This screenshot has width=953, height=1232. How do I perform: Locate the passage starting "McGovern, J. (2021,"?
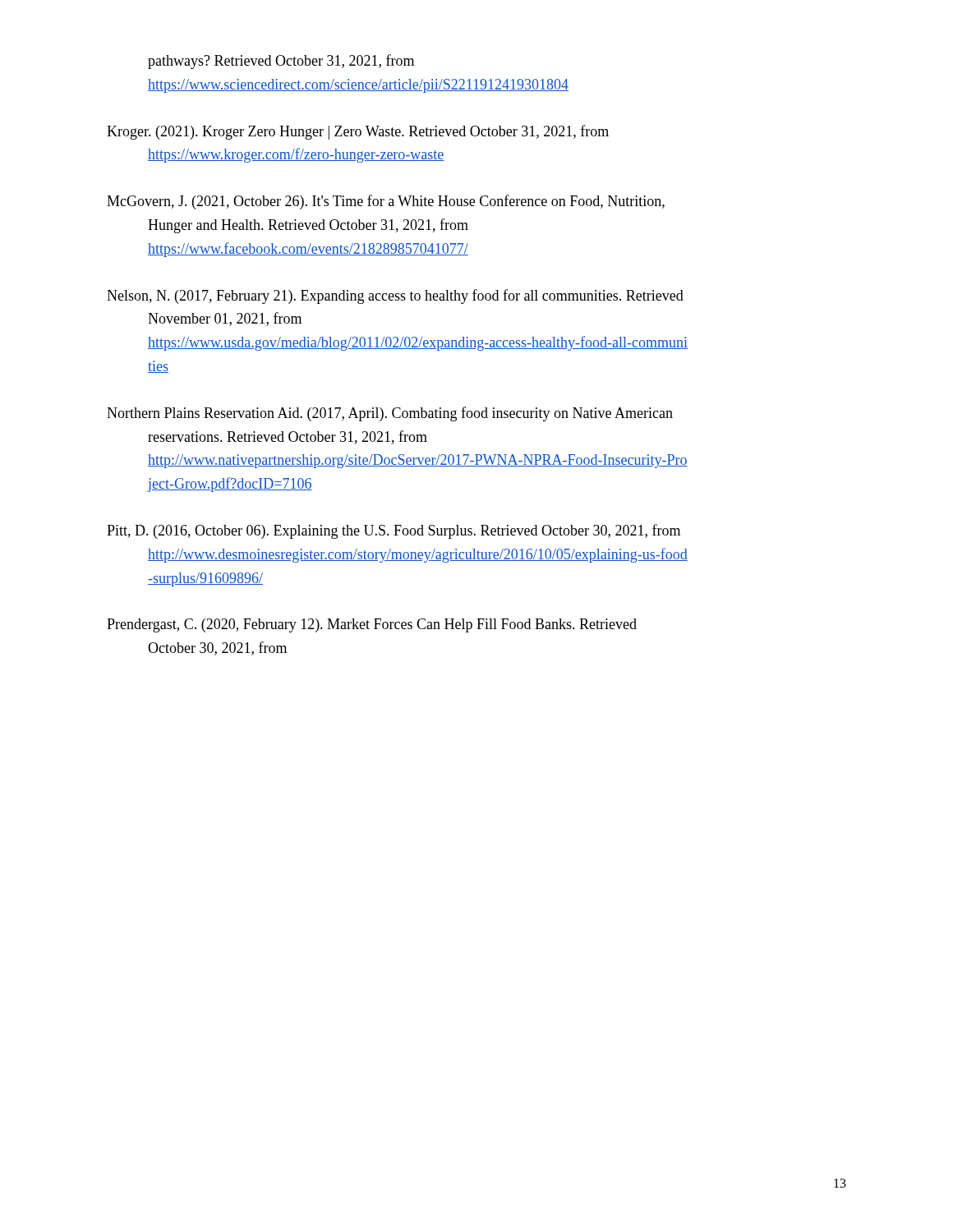[x=476, y=225]
